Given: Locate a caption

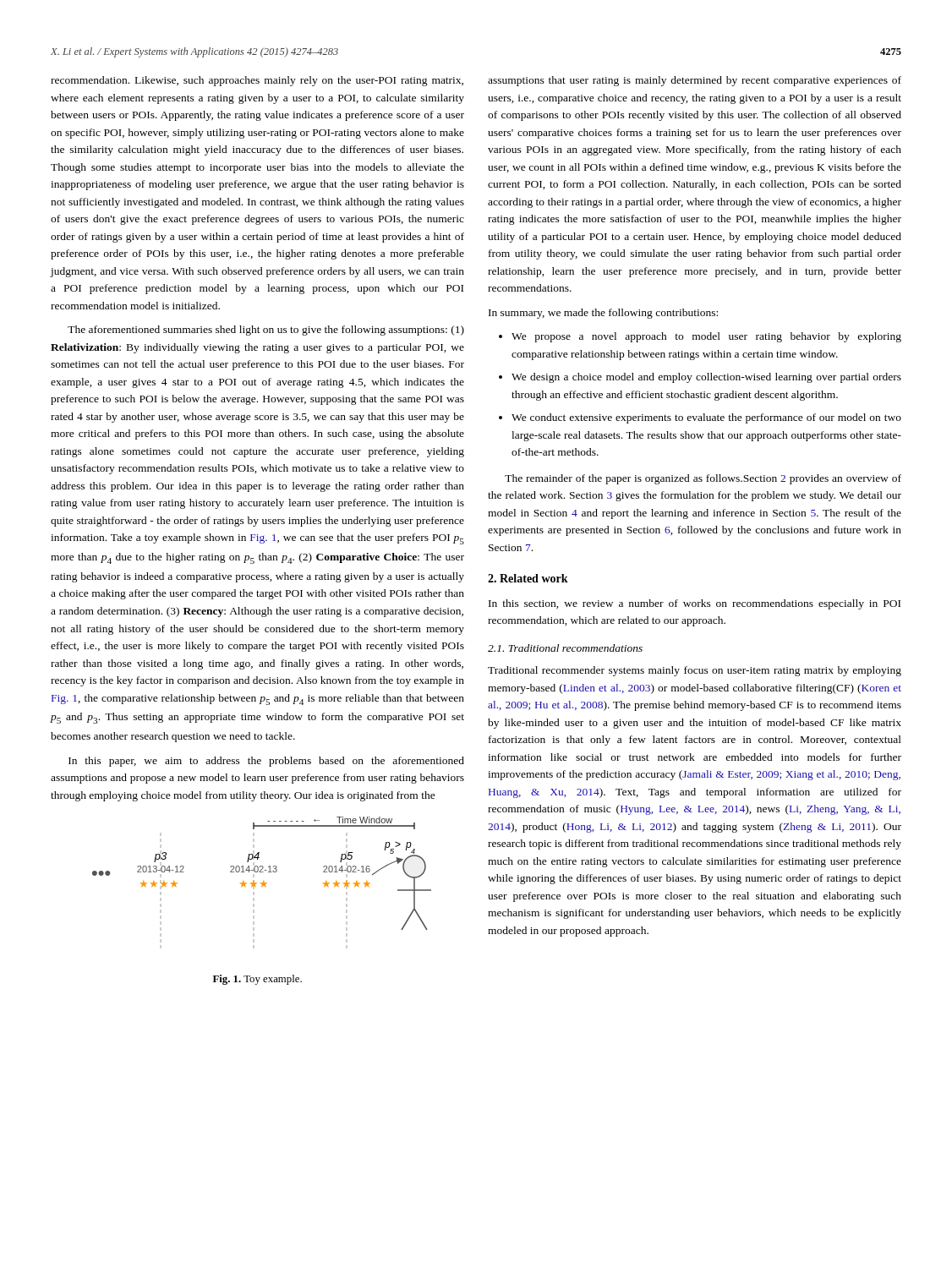Looking at the screenshot, I should click(257, 979).
